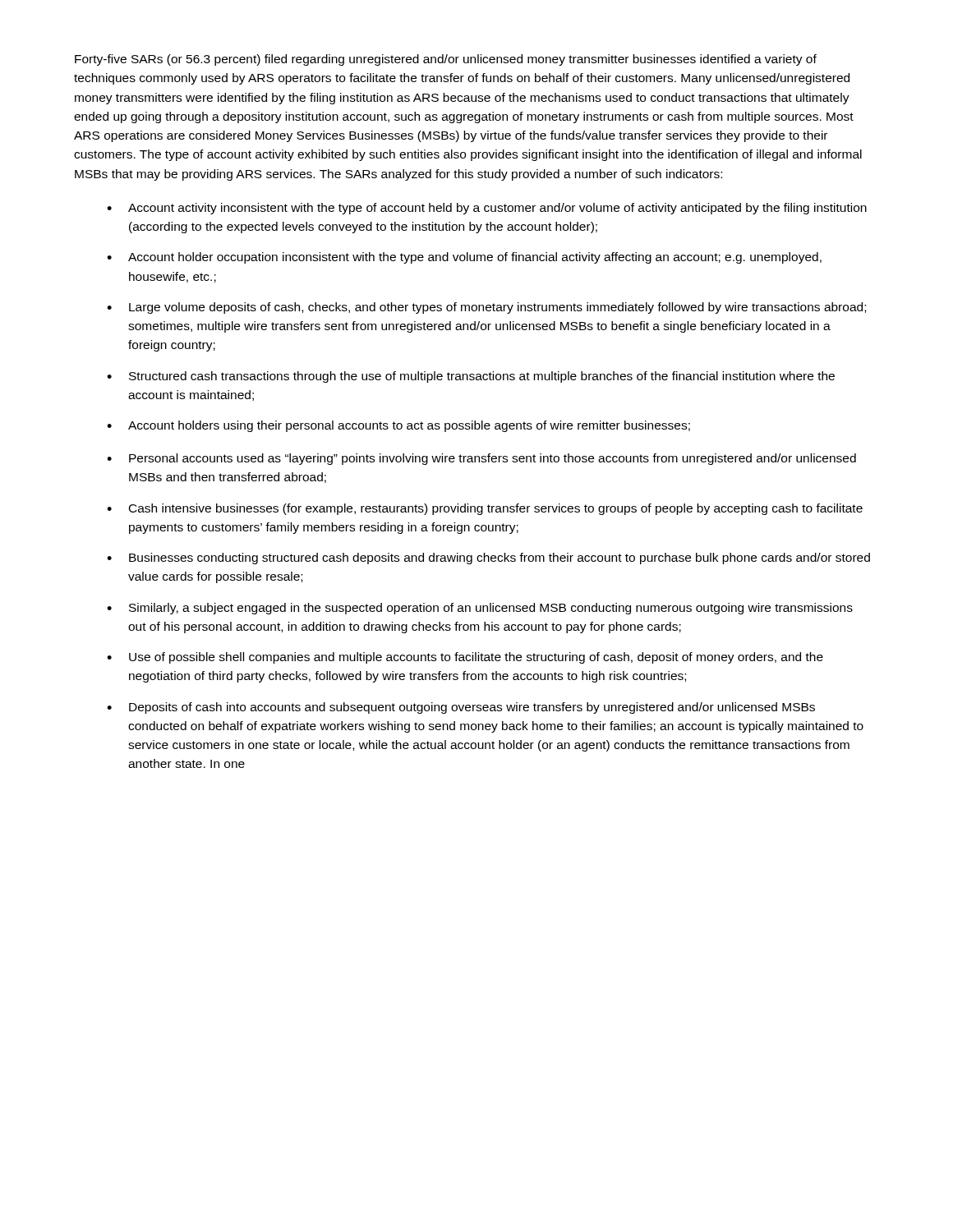Screen dimensions: 1232x953
Task: Navigate to the text block starting "• Cash intensive businesses (for"
Action: coord(489,517)
